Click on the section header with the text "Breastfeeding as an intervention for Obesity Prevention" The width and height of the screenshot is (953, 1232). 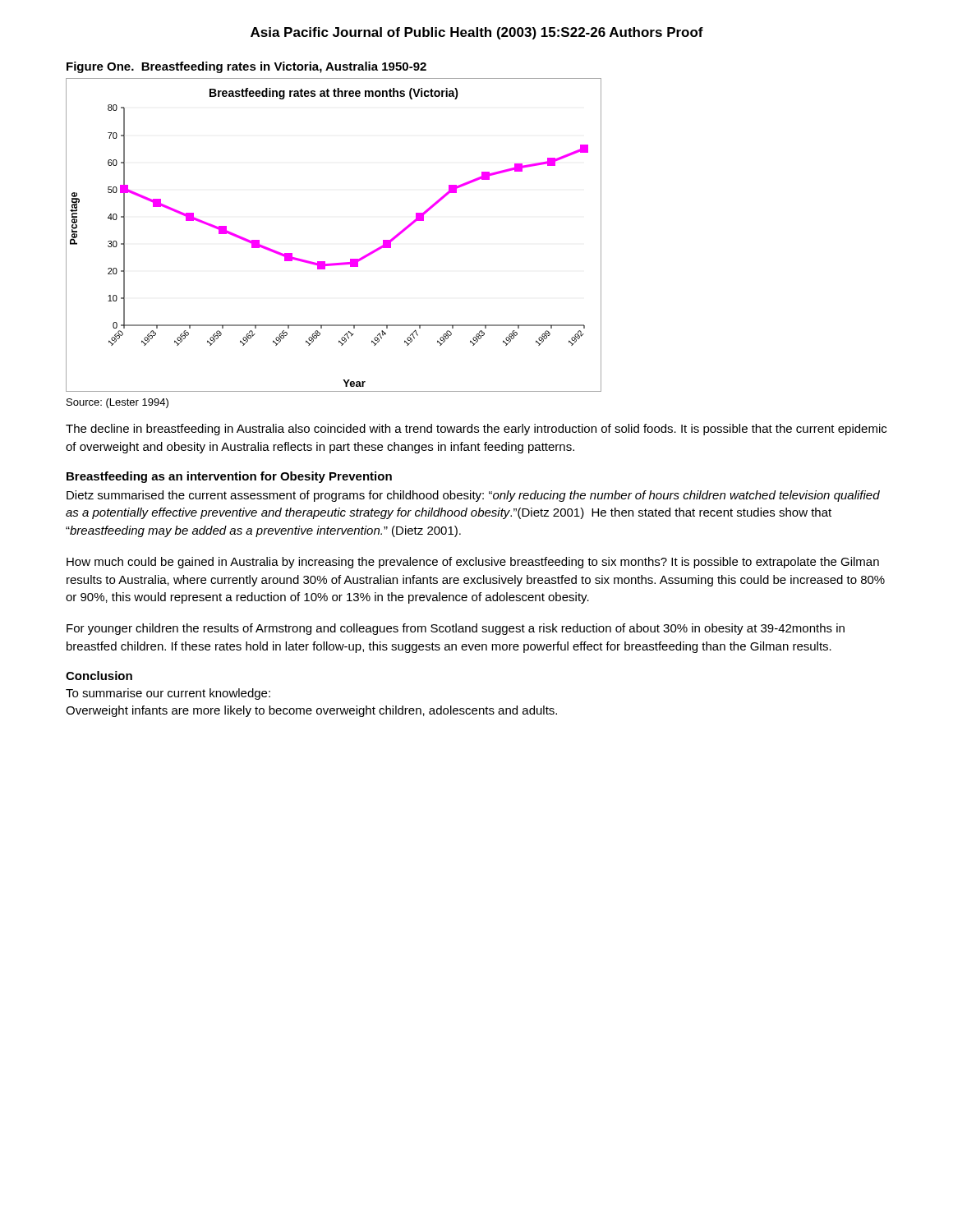click(x=229, y=476)
